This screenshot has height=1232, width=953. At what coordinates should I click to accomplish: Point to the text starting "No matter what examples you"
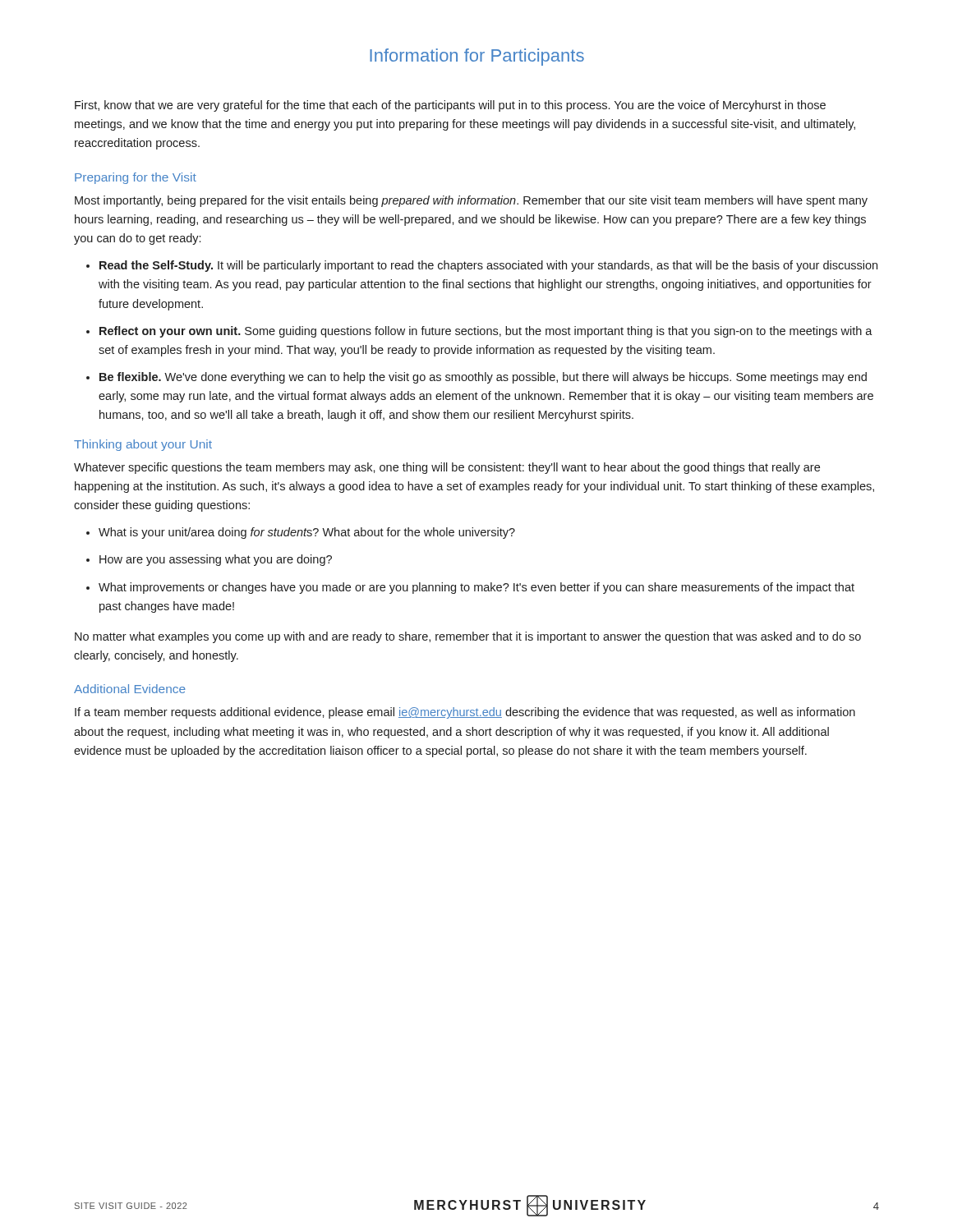click(x=468, y=646)
